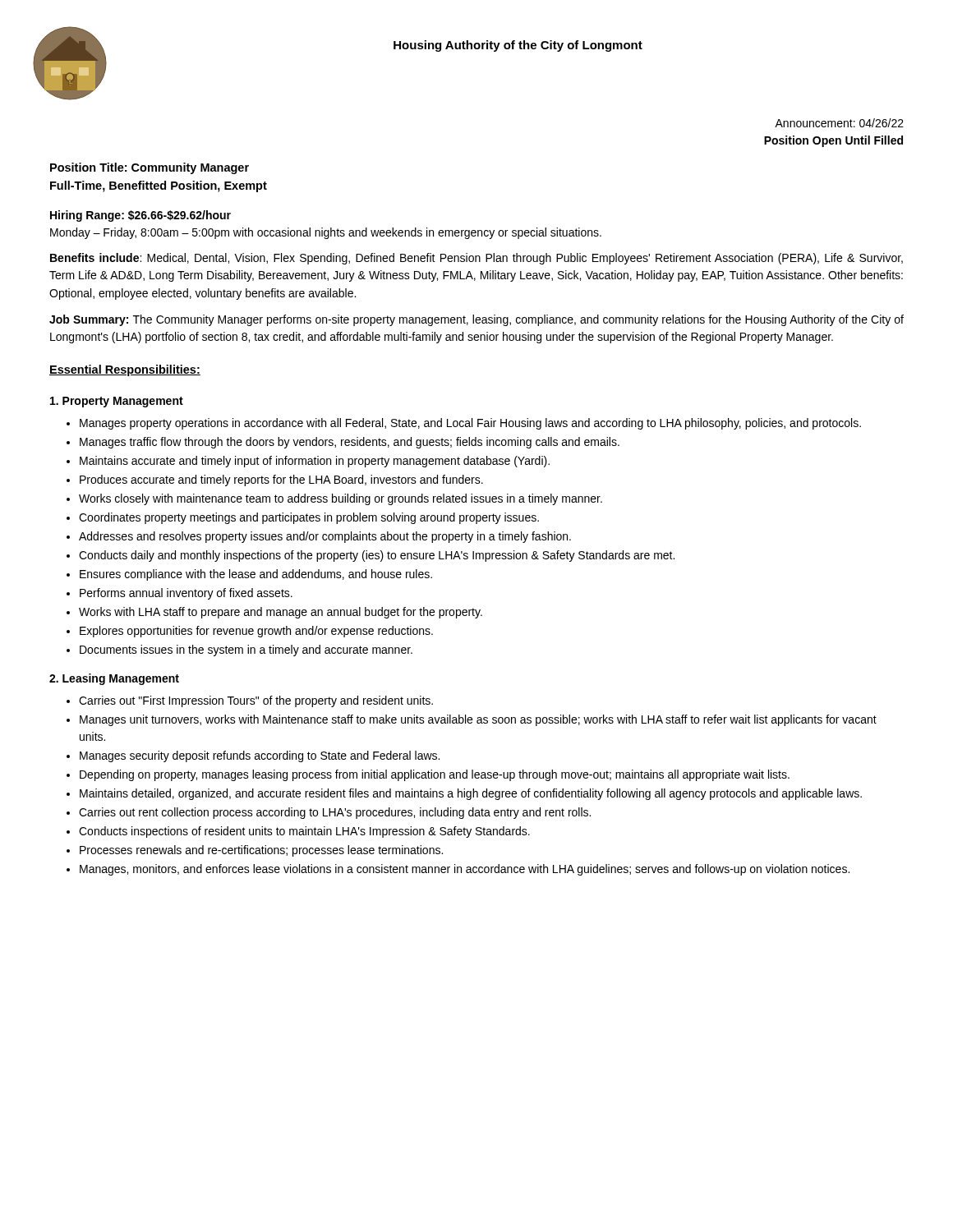Select the list item containing "Maintains accurate and timely input of information in"
The height and width of the screenshot is (1232, 953).
315,461
